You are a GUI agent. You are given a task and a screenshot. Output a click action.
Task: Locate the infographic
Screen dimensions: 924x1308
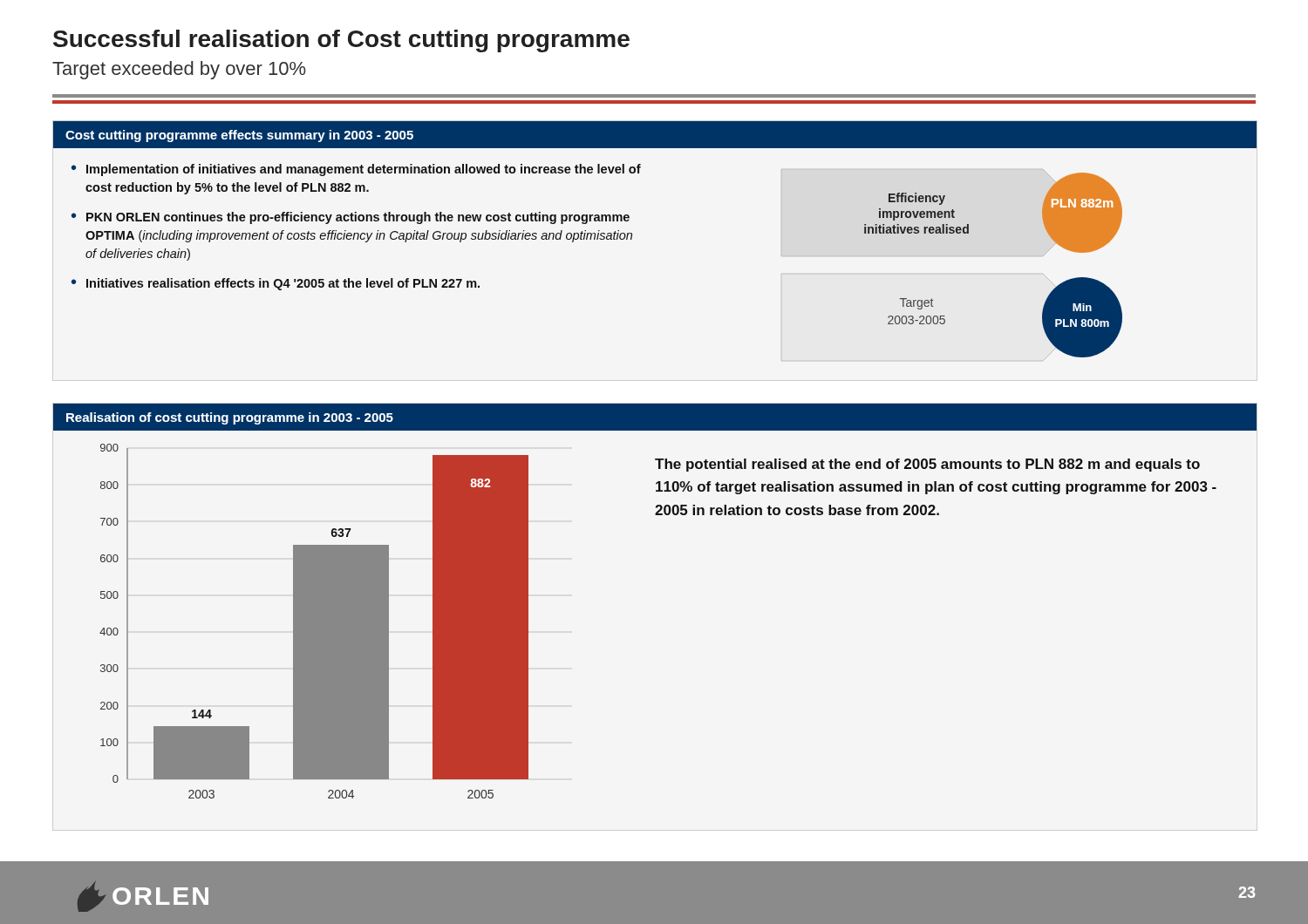pos(951,265)
